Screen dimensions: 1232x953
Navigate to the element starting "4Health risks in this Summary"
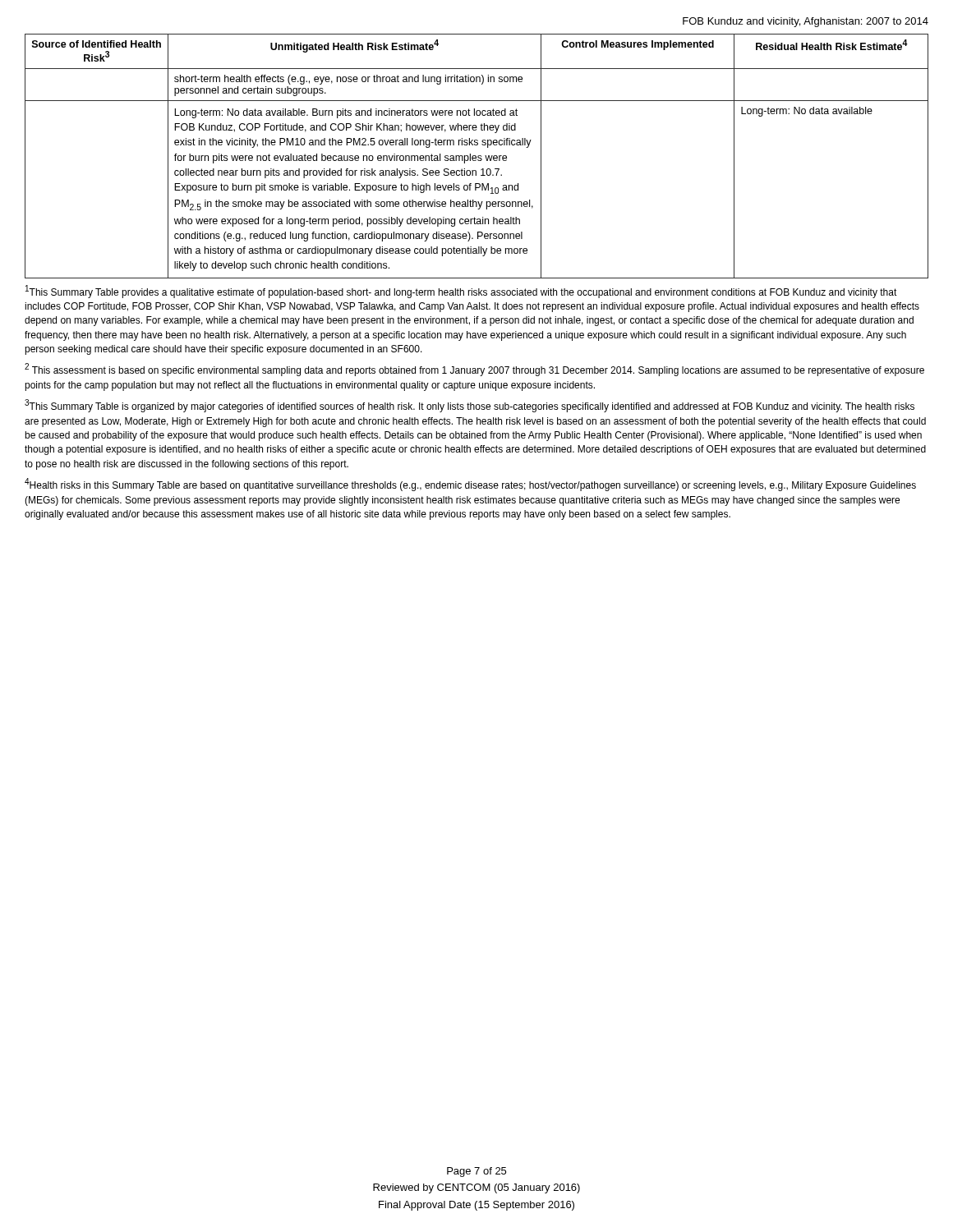click(470, 499)
